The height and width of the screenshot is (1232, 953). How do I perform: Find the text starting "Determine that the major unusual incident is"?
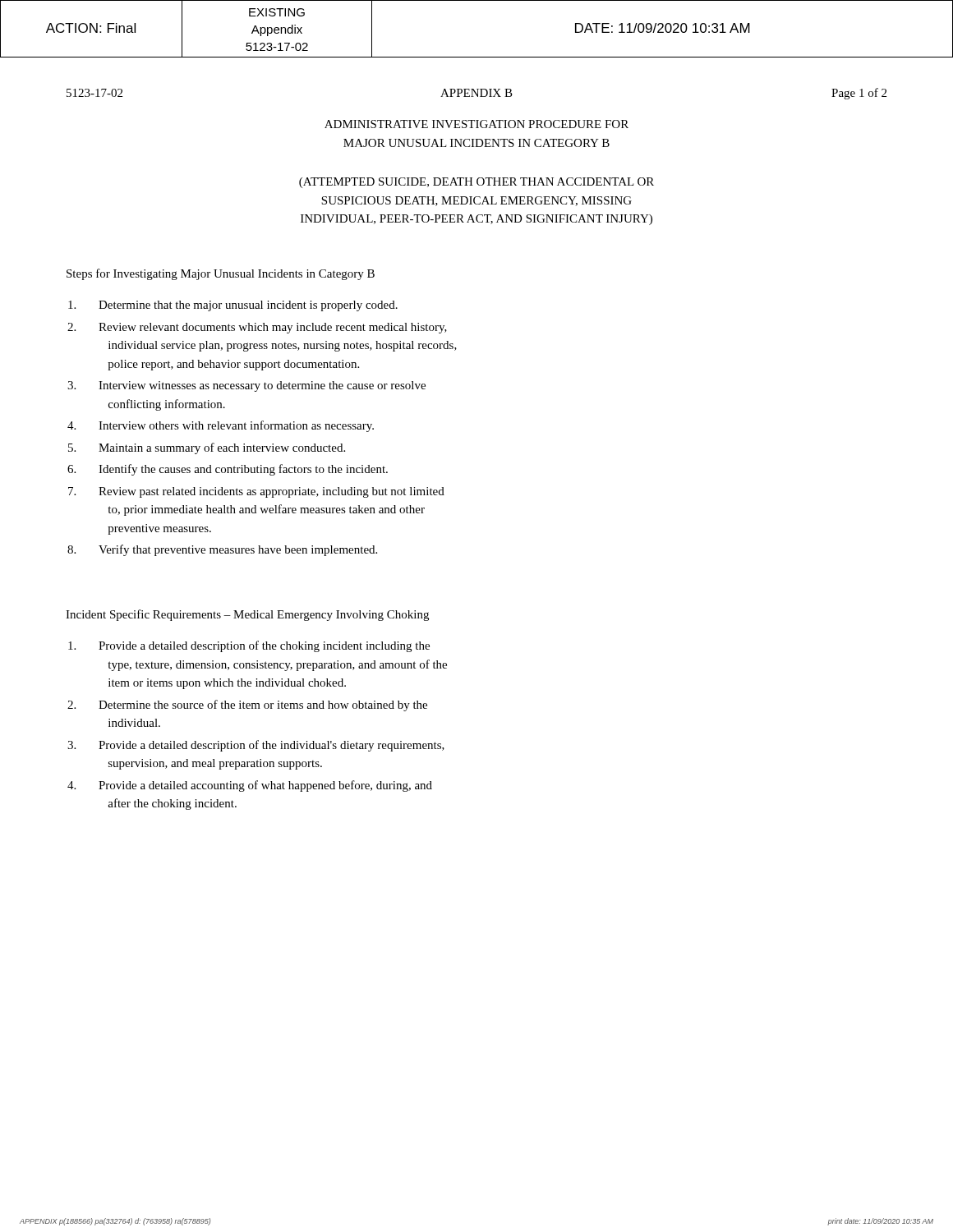[233, 306]
